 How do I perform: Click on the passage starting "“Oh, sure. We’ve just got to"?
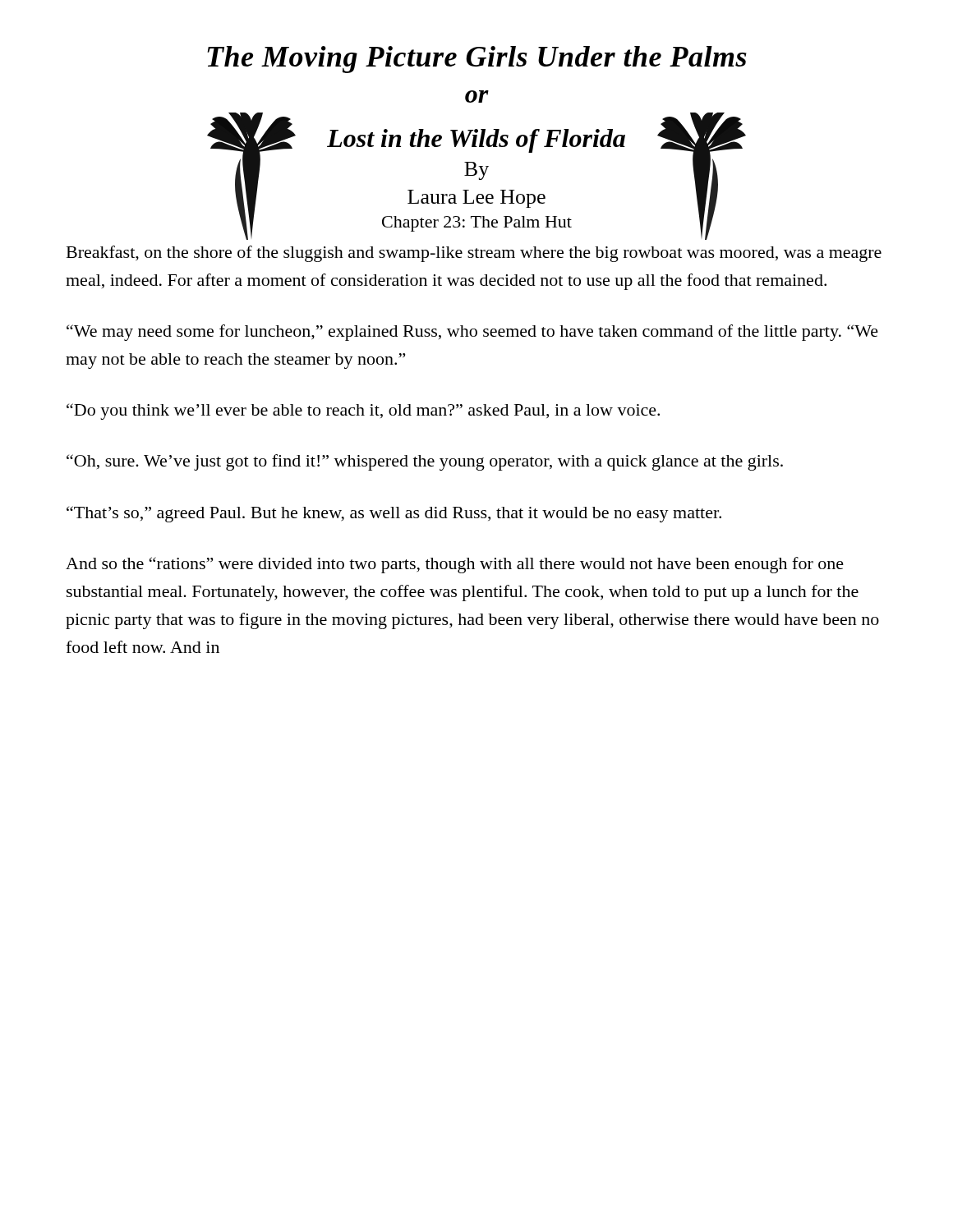pyautogui.click(x=425, y=461)
